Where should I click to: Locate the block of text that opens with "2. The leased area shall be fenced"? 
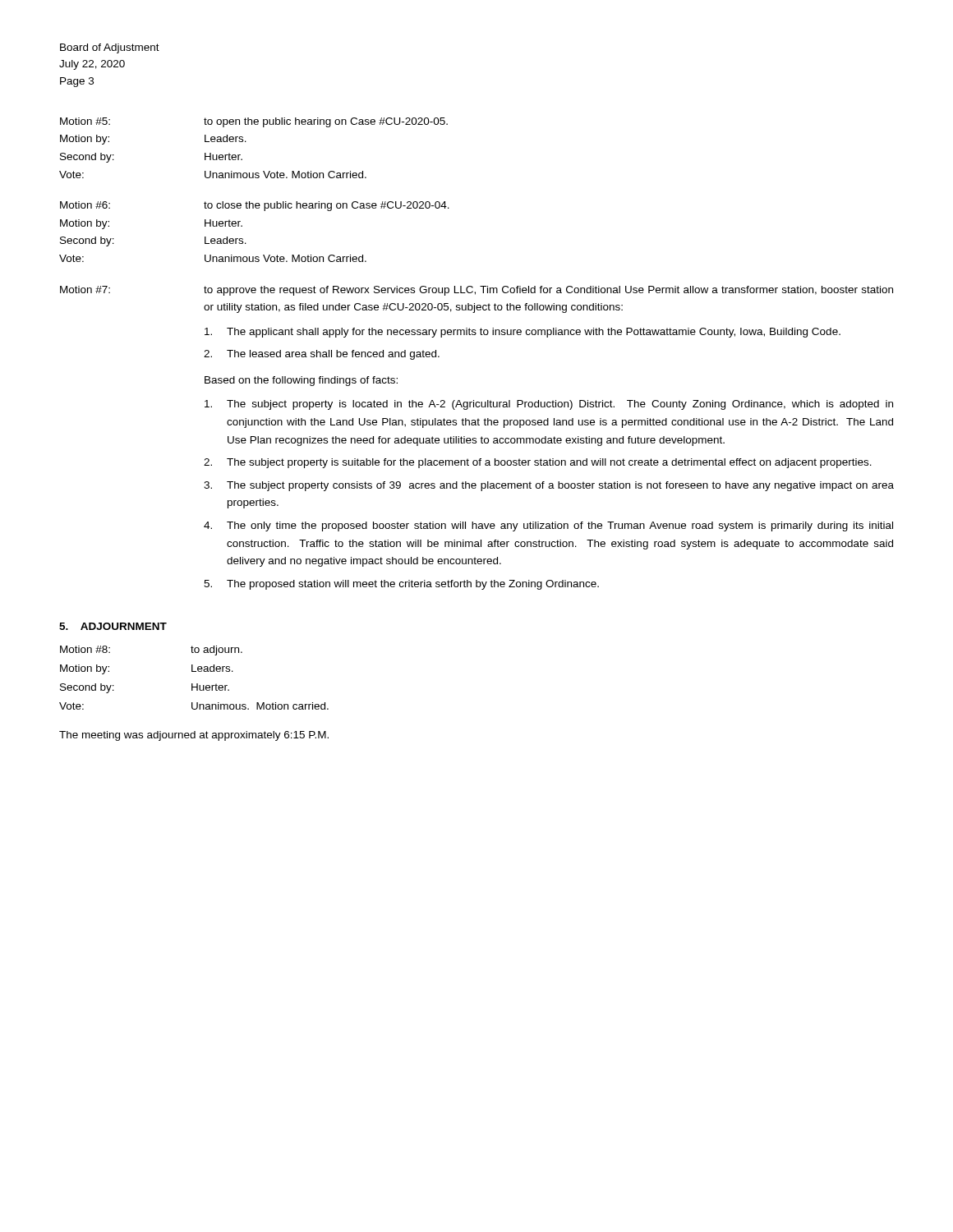coord(322,355)
